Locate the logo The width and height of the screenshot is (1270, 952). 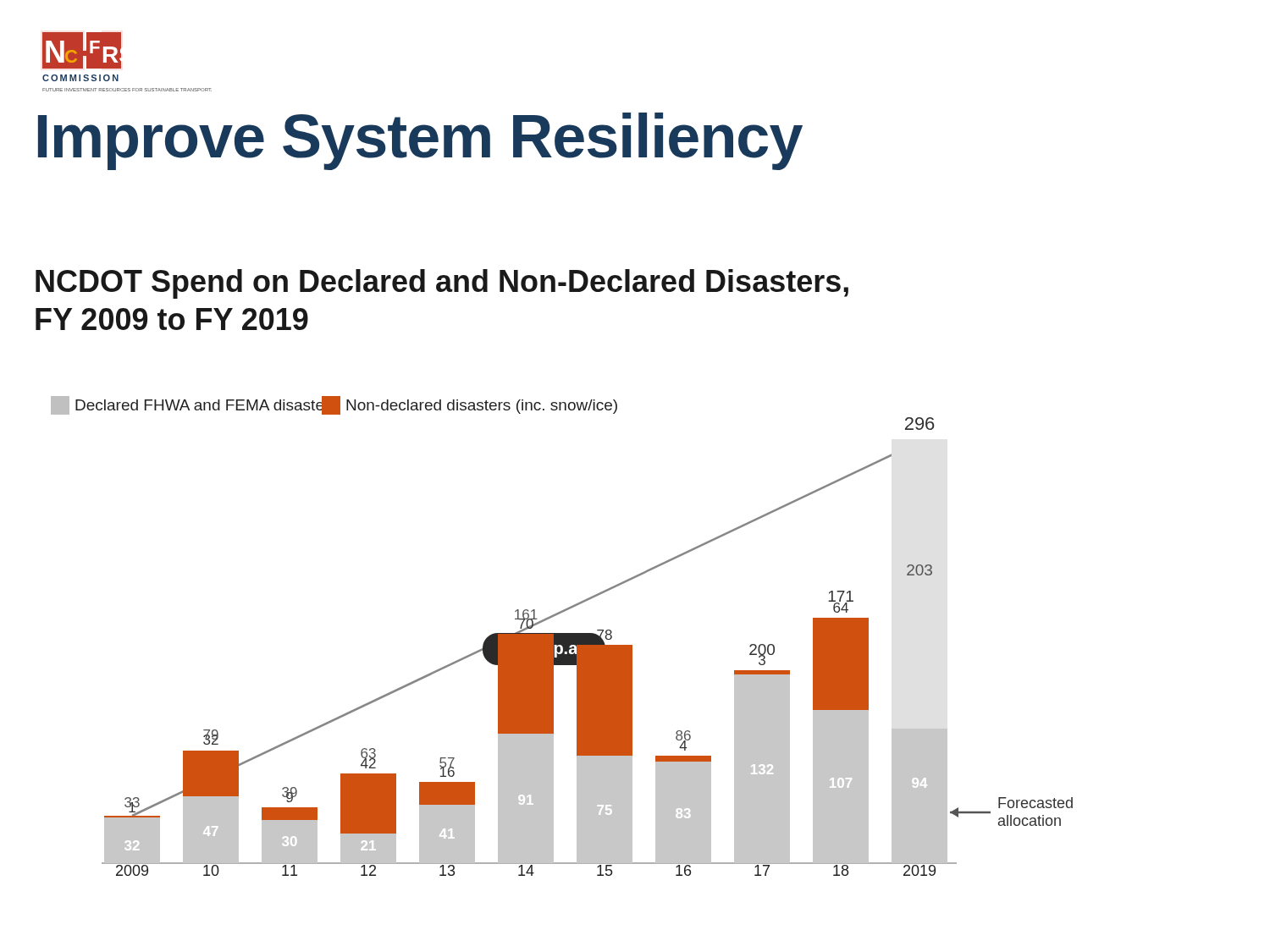(123, 63)
